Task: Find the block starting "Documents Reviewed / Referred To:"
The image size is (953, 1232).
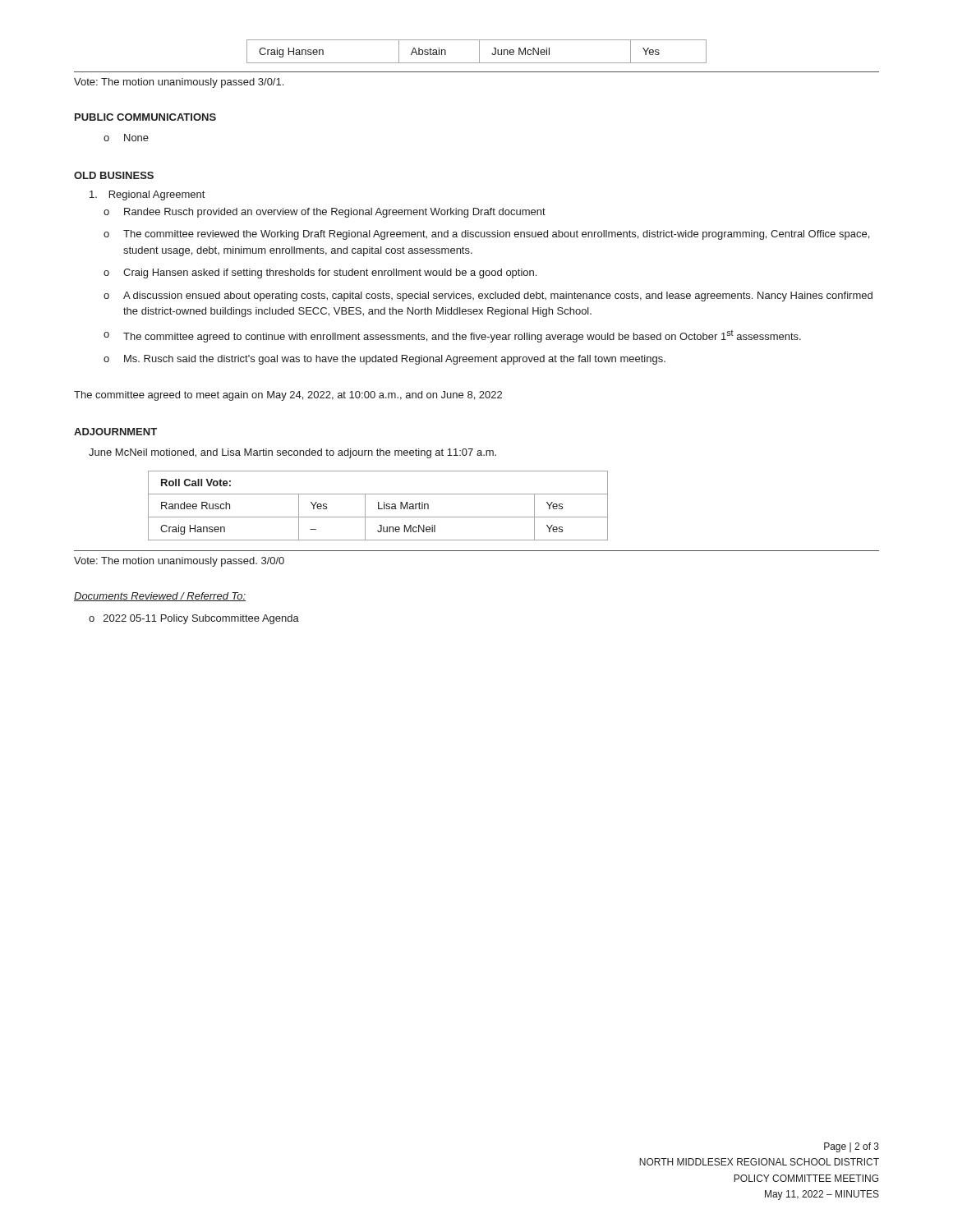Action: (160, 596)
